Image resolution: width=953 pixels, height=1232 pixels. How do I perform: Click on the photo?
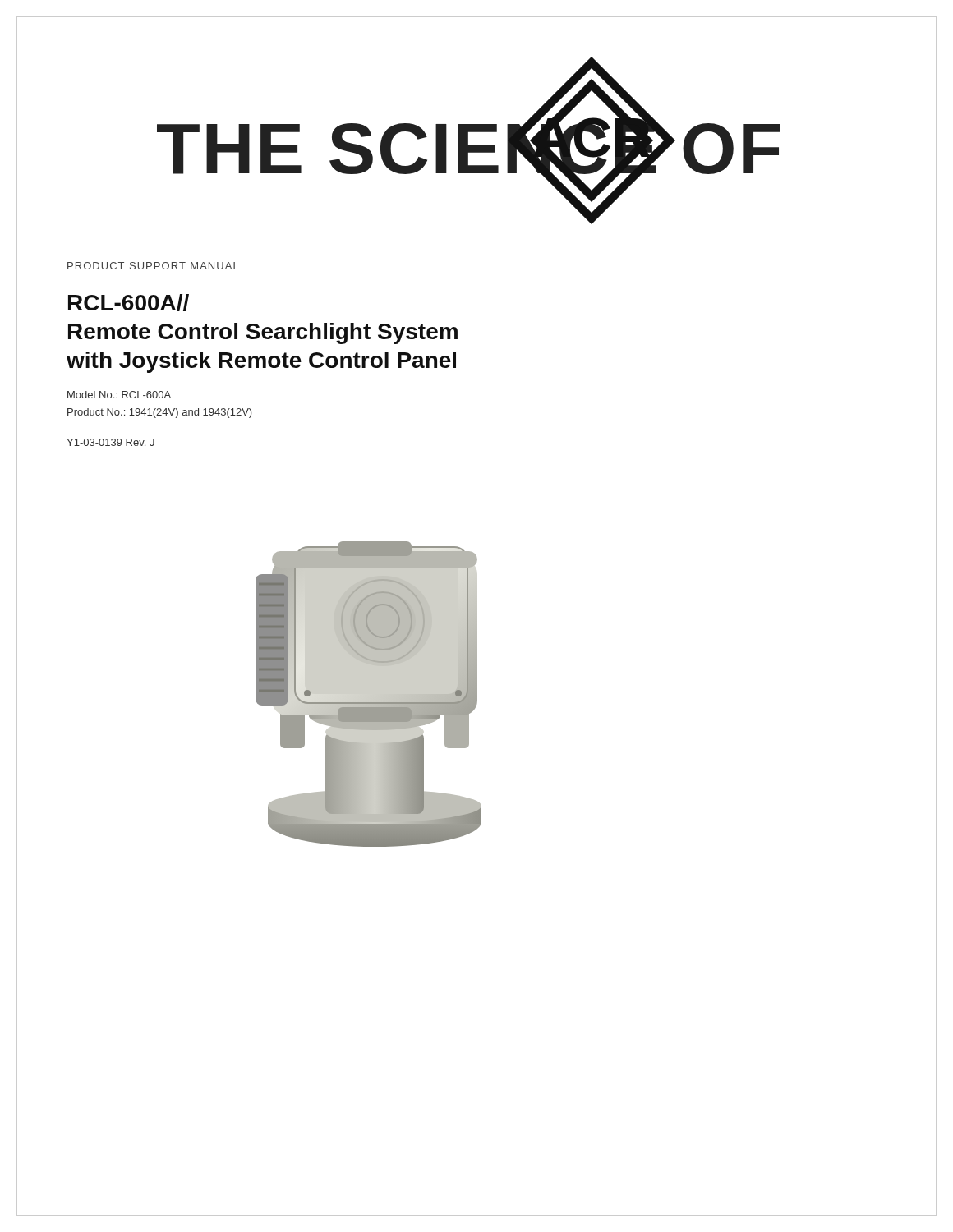tap(375, 662)
